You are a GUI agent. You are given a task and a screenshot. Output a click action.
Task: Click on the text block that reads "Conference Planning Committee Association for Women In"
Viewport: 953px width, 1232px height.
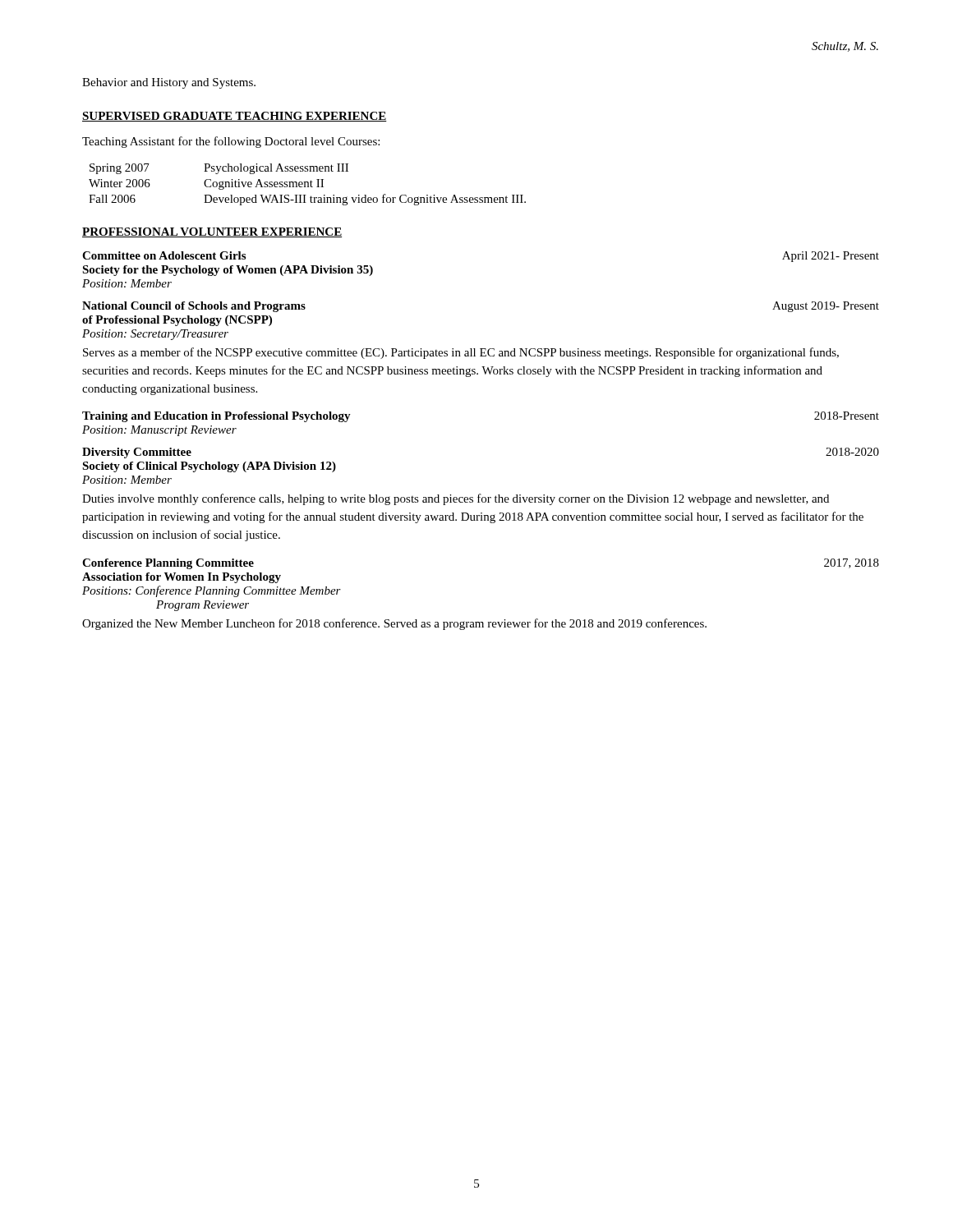(x=170, y=564)
